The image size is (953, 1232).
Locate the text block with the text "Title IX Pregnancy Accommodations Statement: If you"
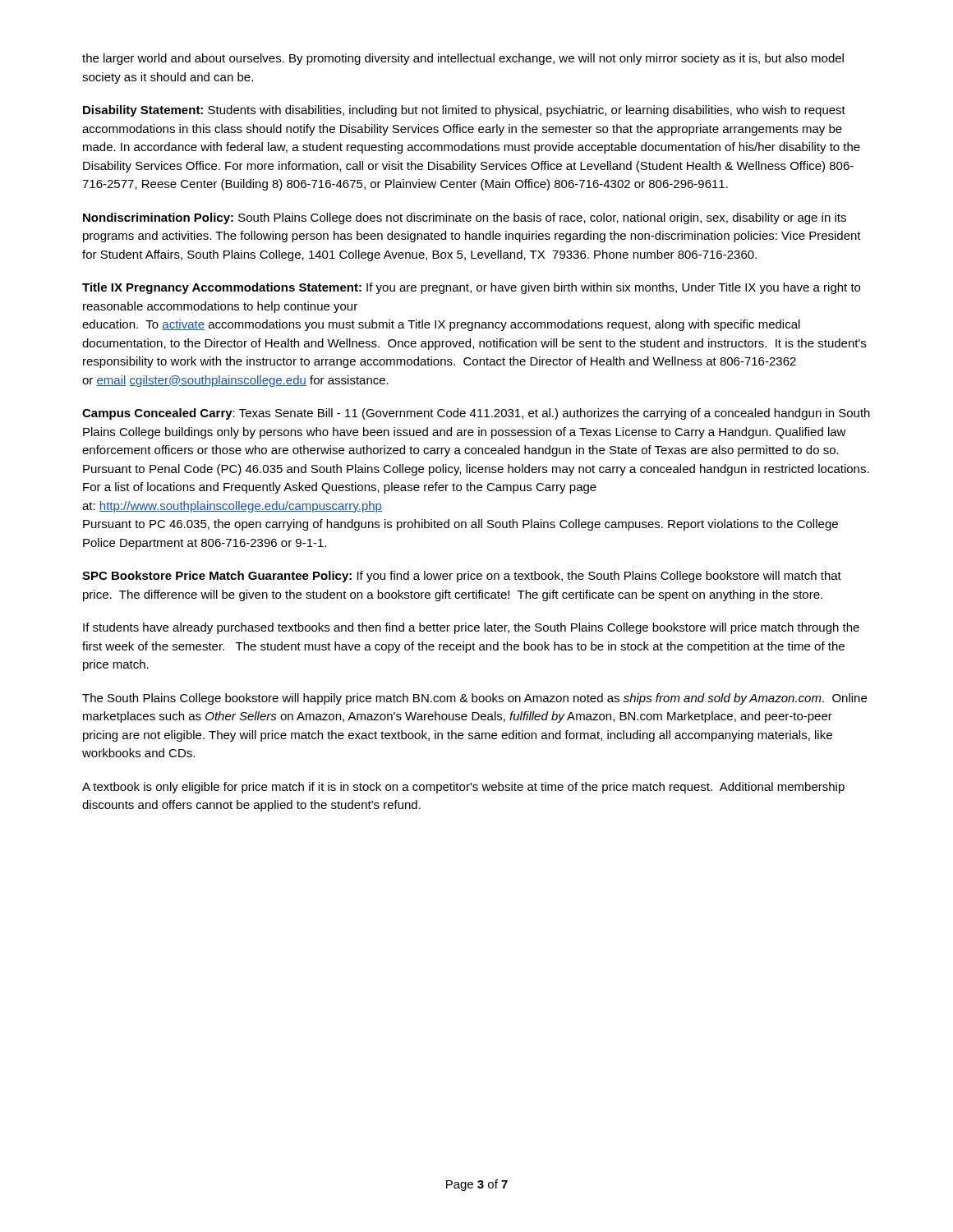point(474,333)
